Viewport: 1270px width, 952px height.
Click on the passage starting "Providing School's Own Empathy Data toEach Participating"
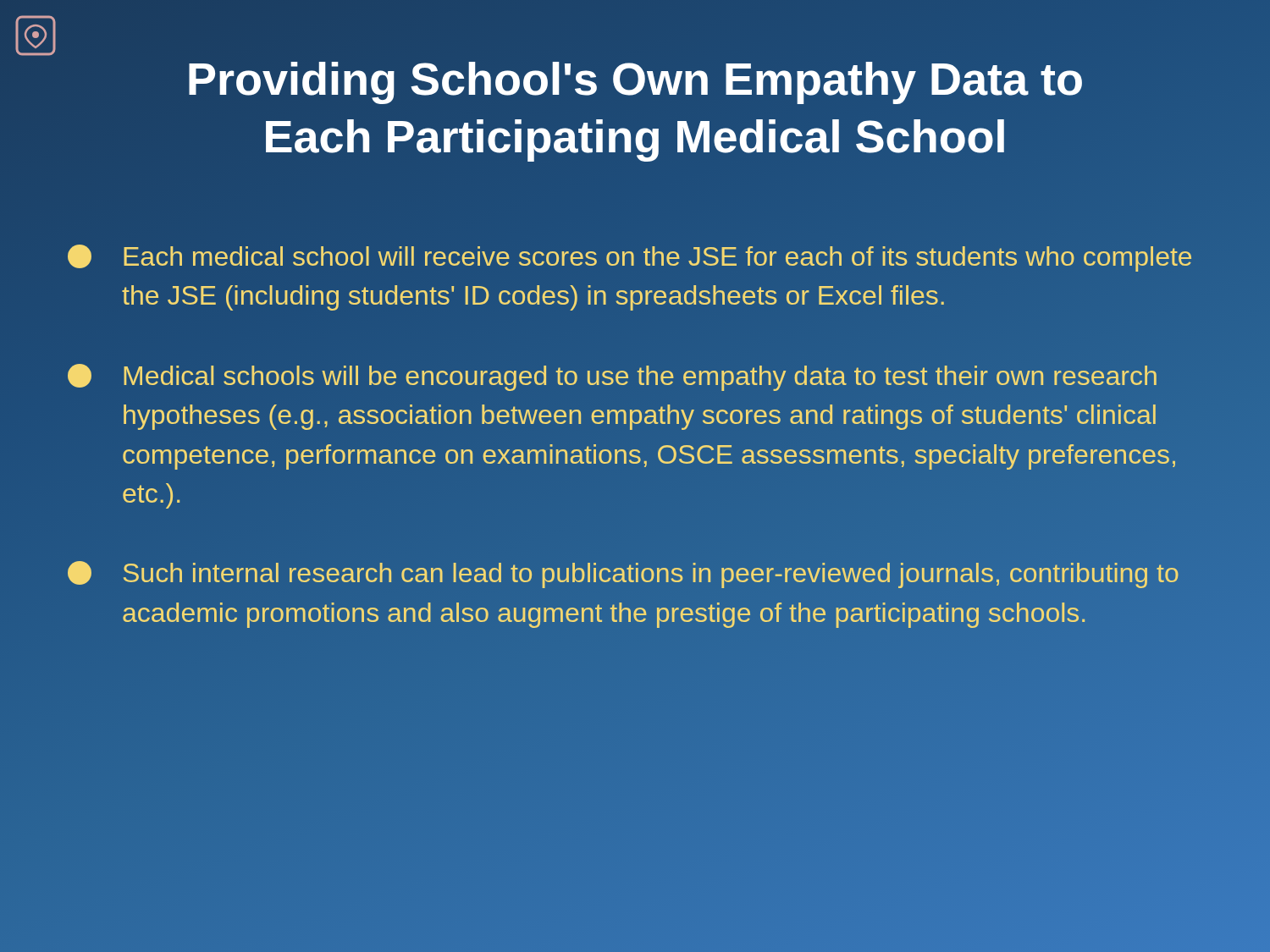(x=635, y=107)
